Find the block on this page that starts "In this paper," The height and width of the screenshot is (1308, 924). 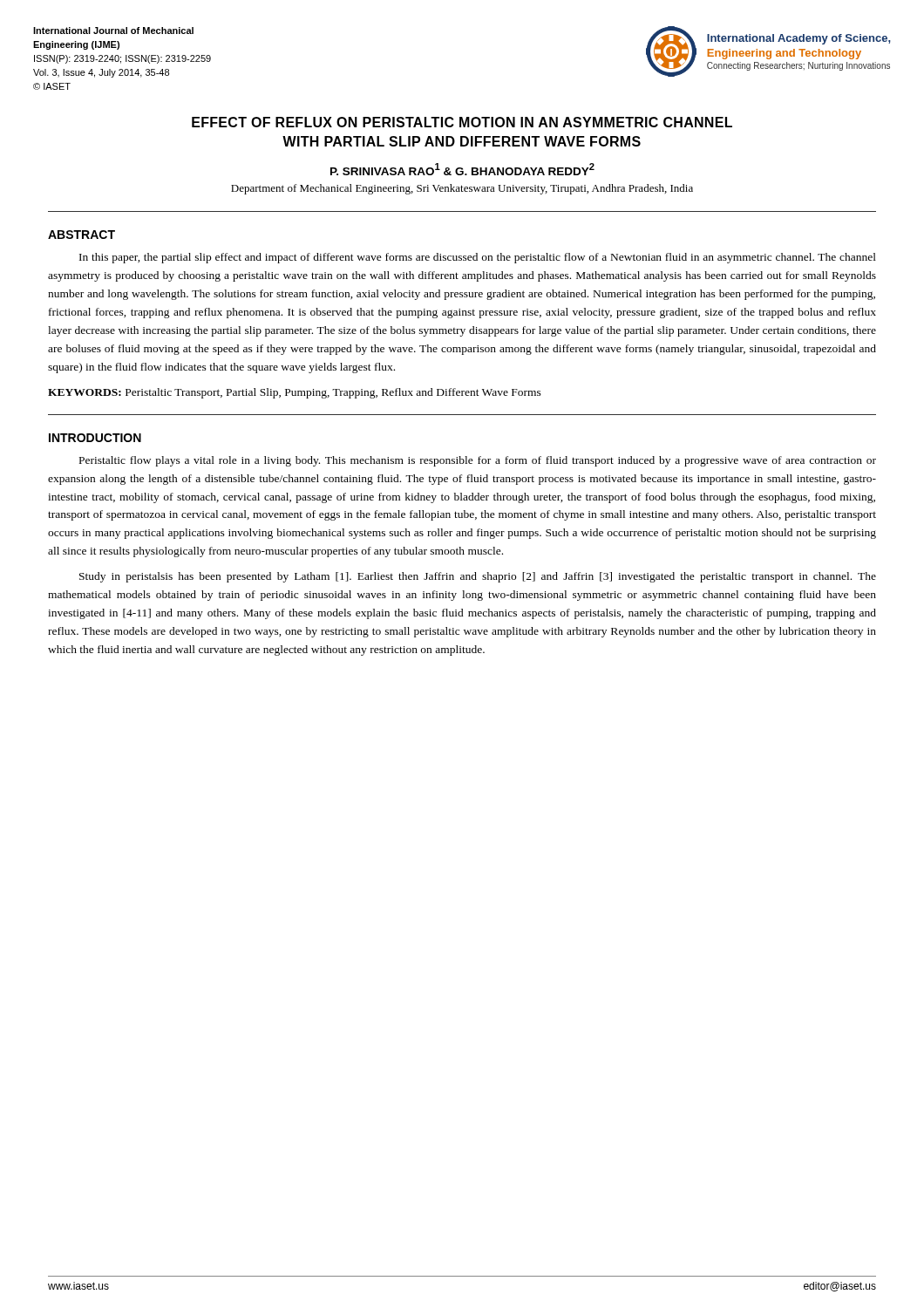tap(462, 312)
